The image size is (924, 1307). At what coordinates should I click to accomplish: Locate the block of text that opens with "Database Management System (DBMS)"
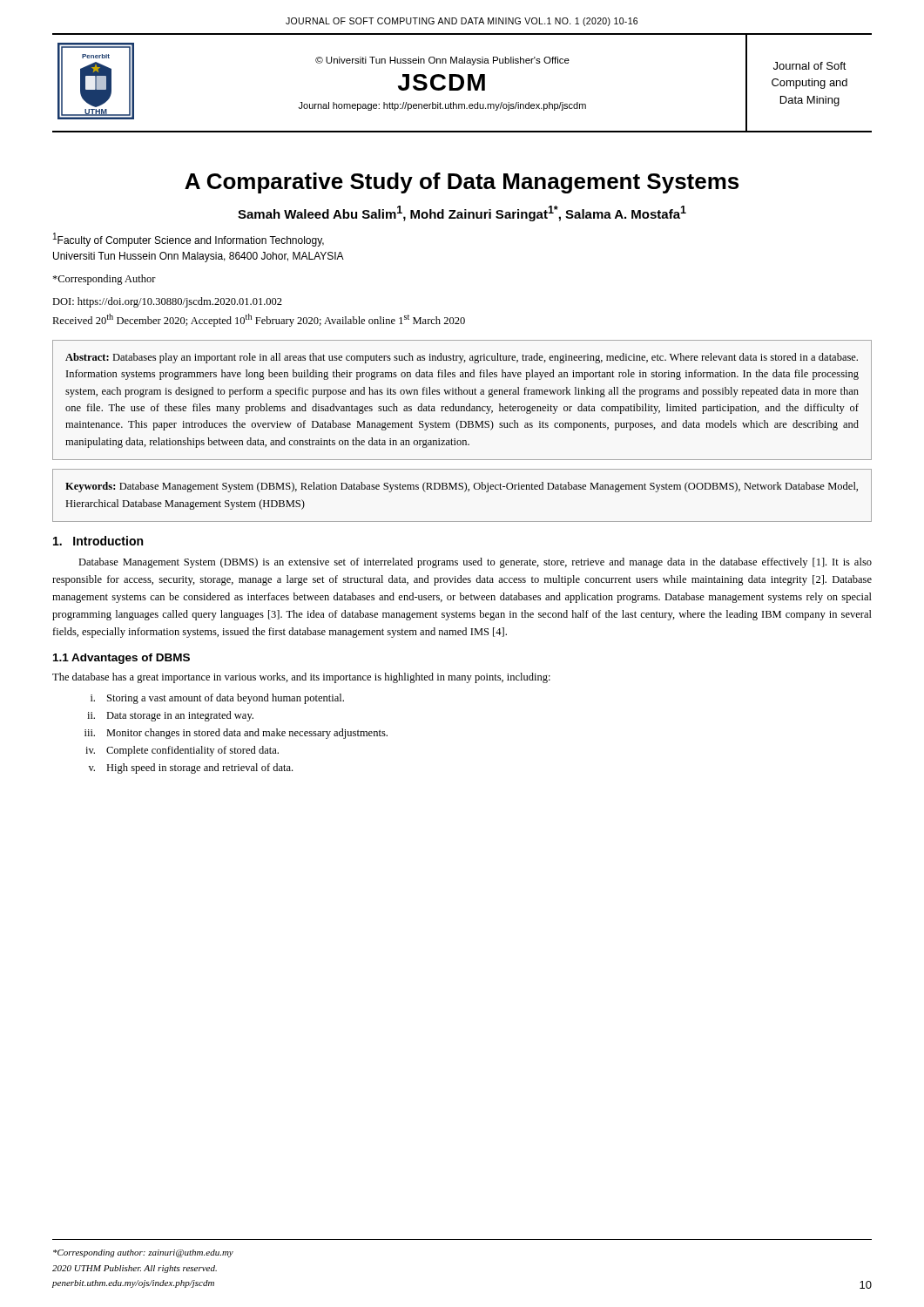point(462,597)
